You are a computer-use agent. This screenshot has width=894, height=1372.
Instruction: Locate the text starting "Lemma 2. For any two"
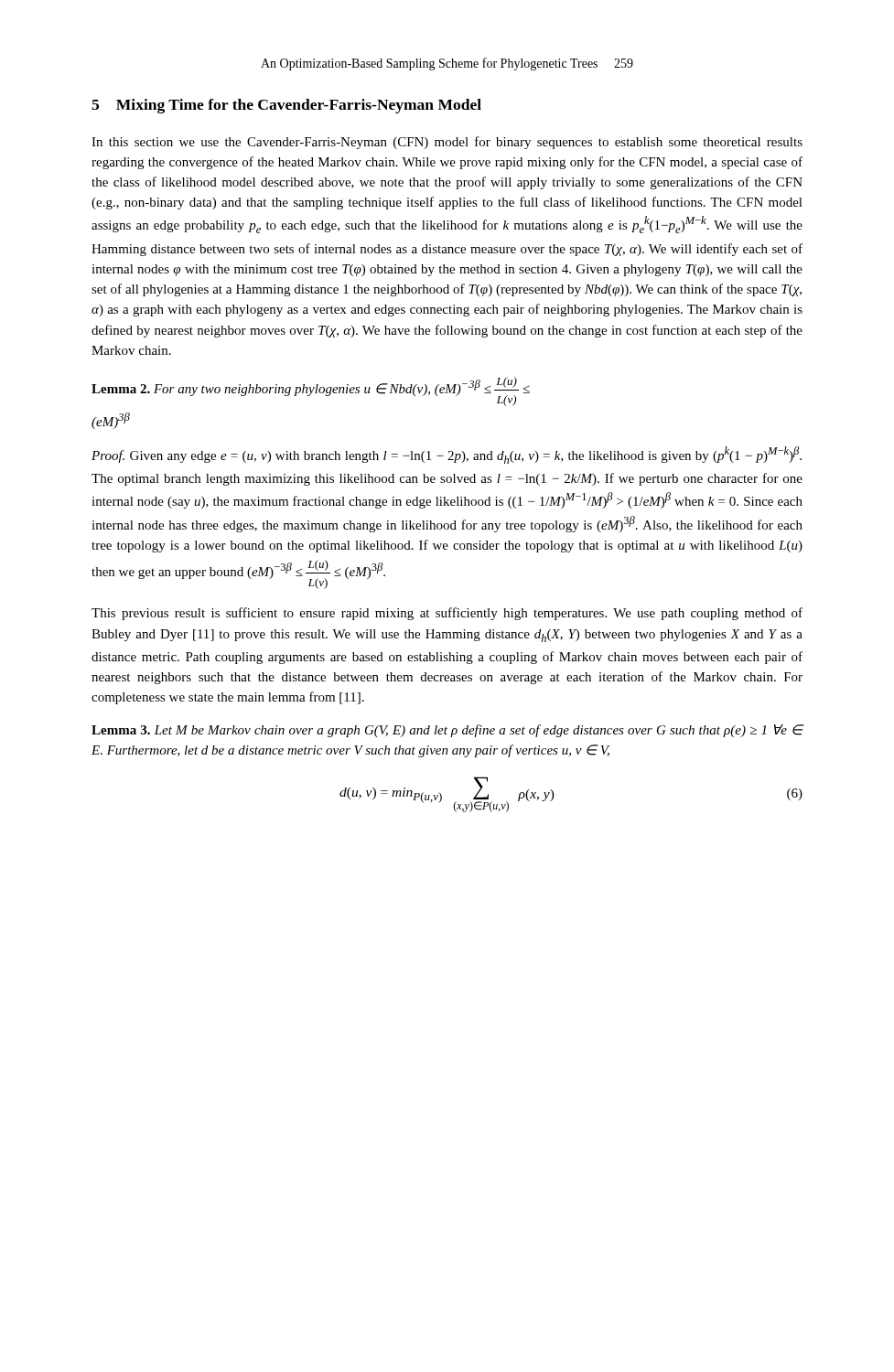(x=311, y=401)
